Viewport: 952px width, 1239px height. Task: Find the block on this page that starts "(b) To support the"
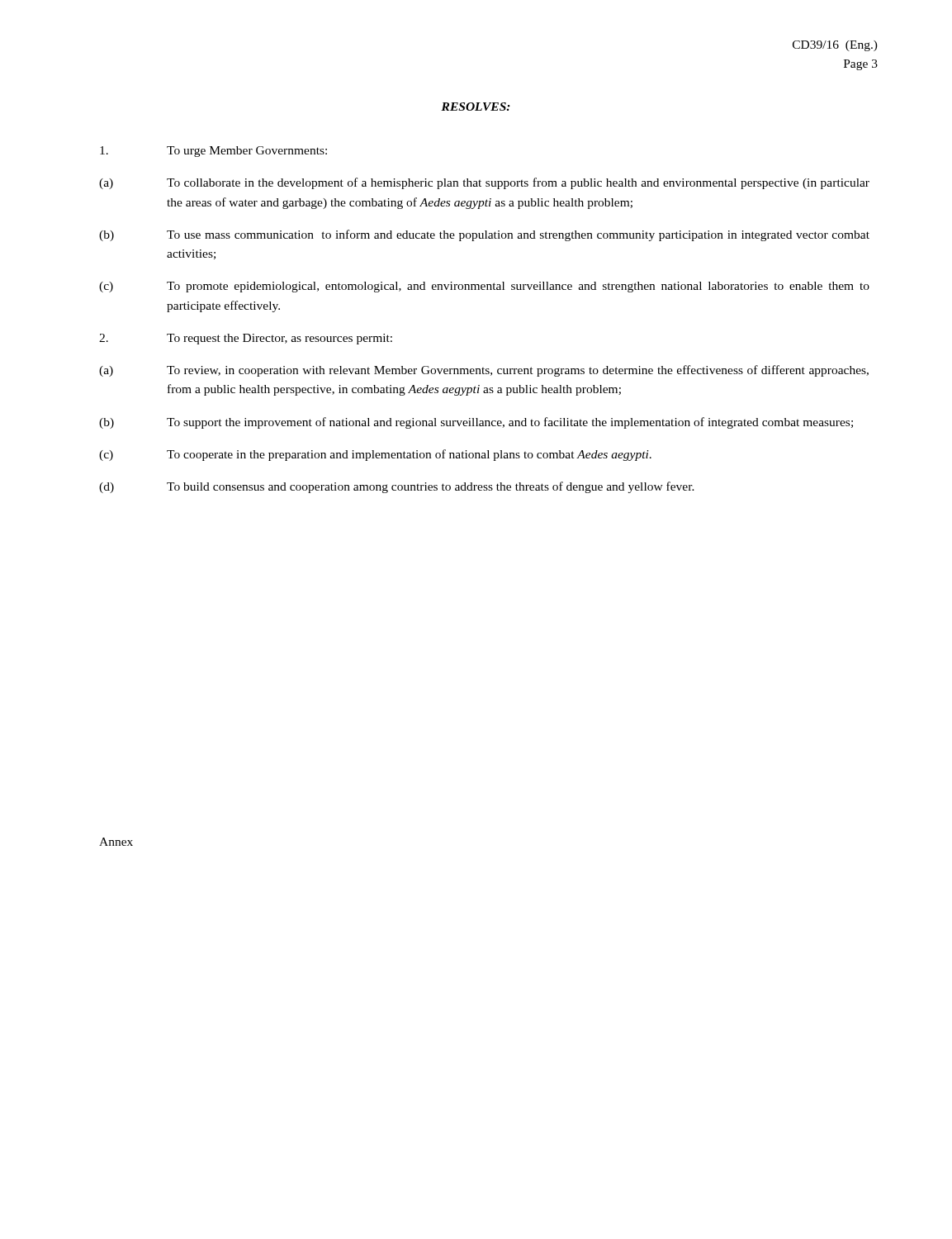pos(484,421)
